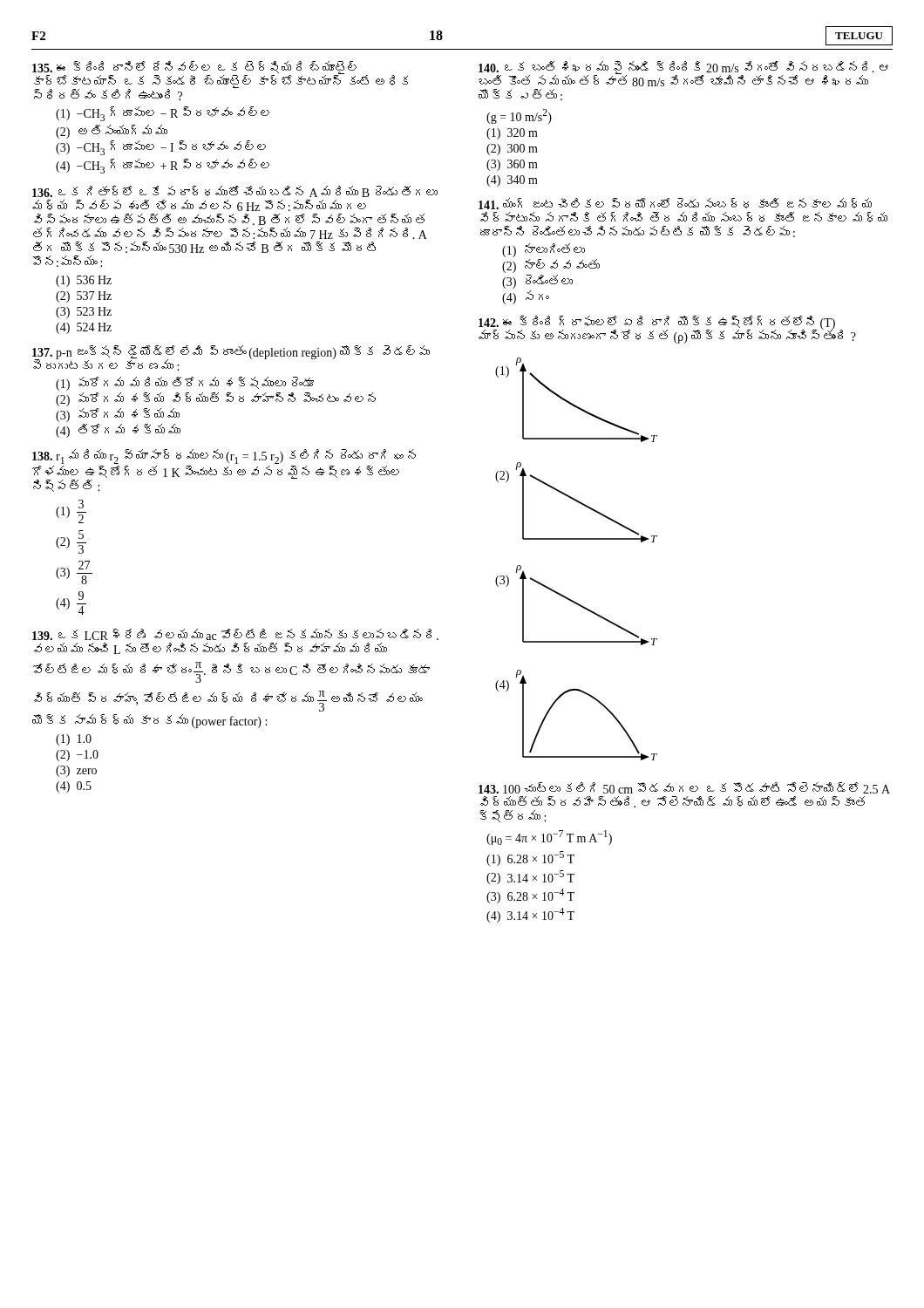Find the list item that reads "136. ఒక గితార్లో ఒకే పదార్థముతో చేయబడిన"
This screenshot has width=924, height=1308.
pyautogui.click(x=239, y=261)
